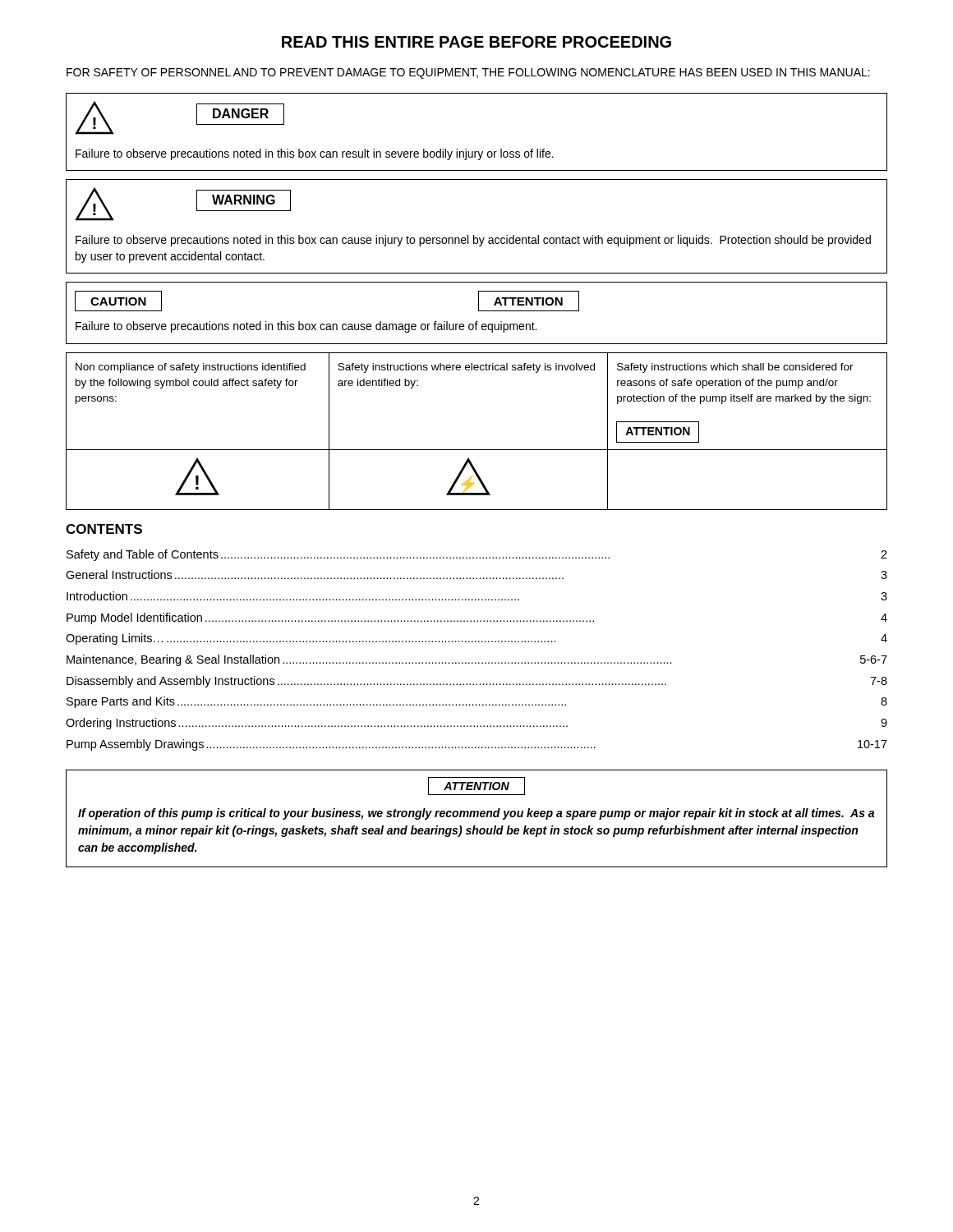This screenshot has height=1232, width=953.
Task: Find the table
Action: click(476, 431)
